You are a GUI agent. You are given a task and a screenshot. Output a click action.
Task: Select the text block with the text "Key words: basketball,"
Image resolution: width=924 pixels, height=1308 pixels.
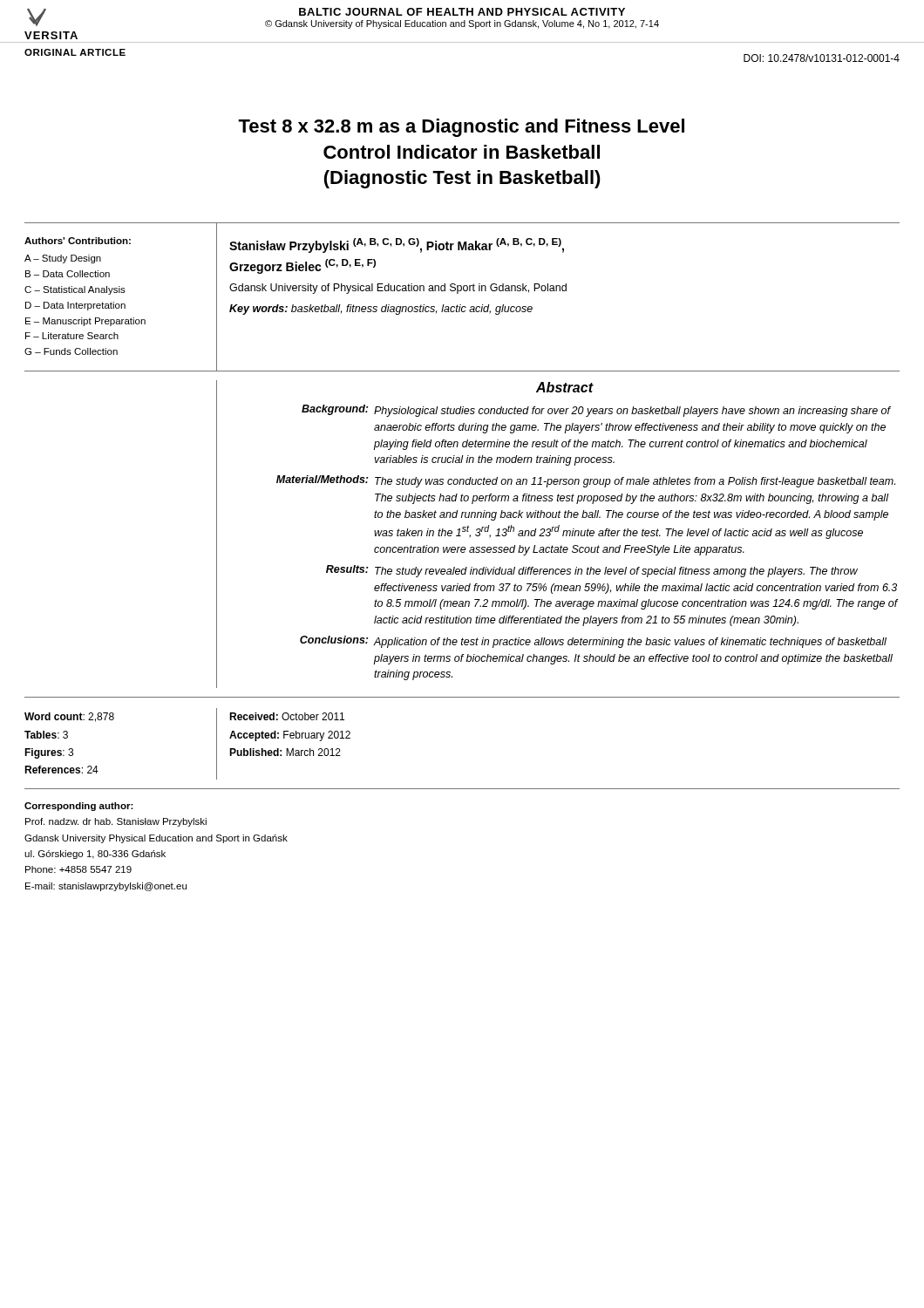tap(381, 309)
